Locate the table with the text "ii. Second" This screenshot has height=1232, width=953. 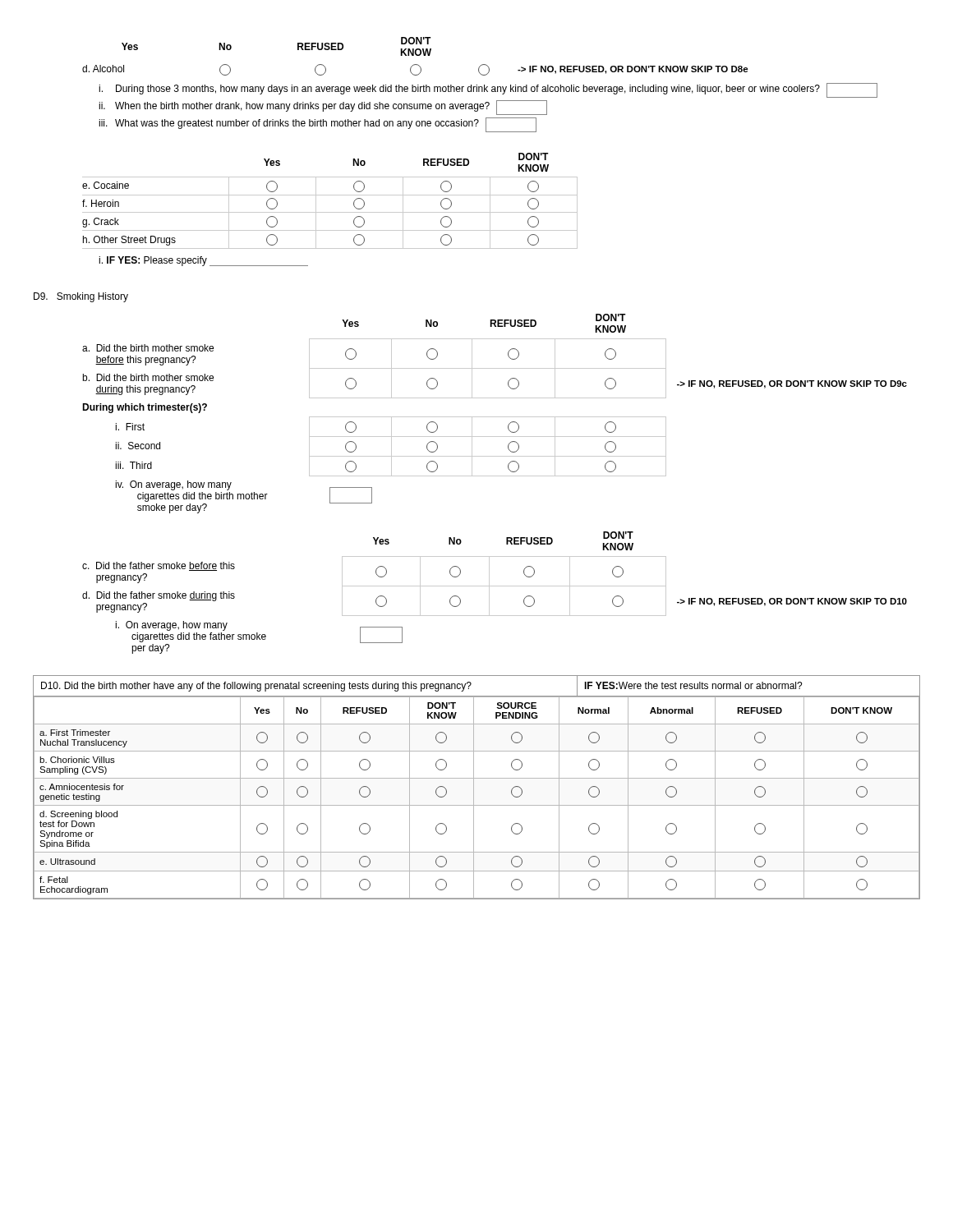pos(476,413)
